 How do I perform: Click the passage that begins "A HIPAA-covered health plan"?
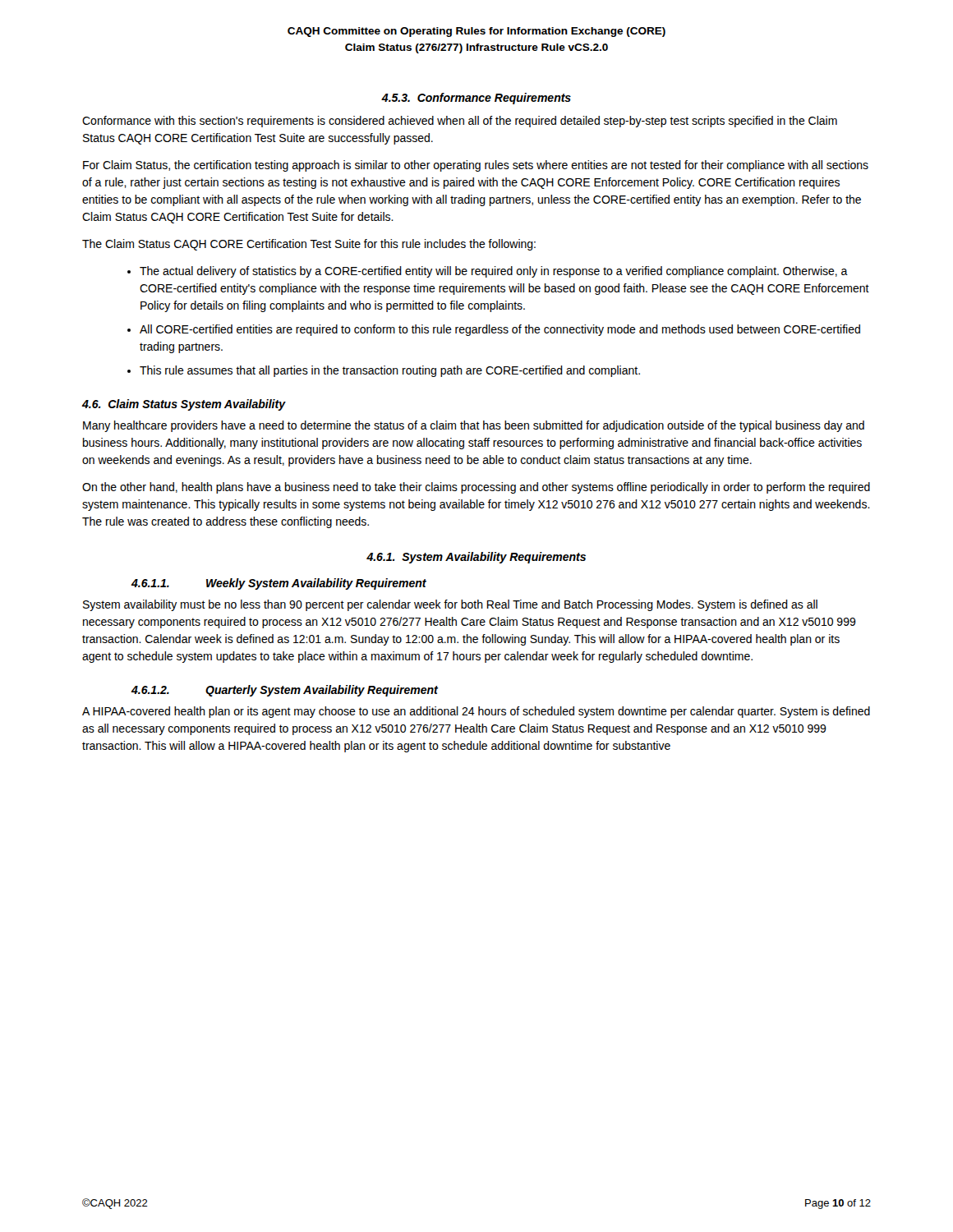coord(476,728)
